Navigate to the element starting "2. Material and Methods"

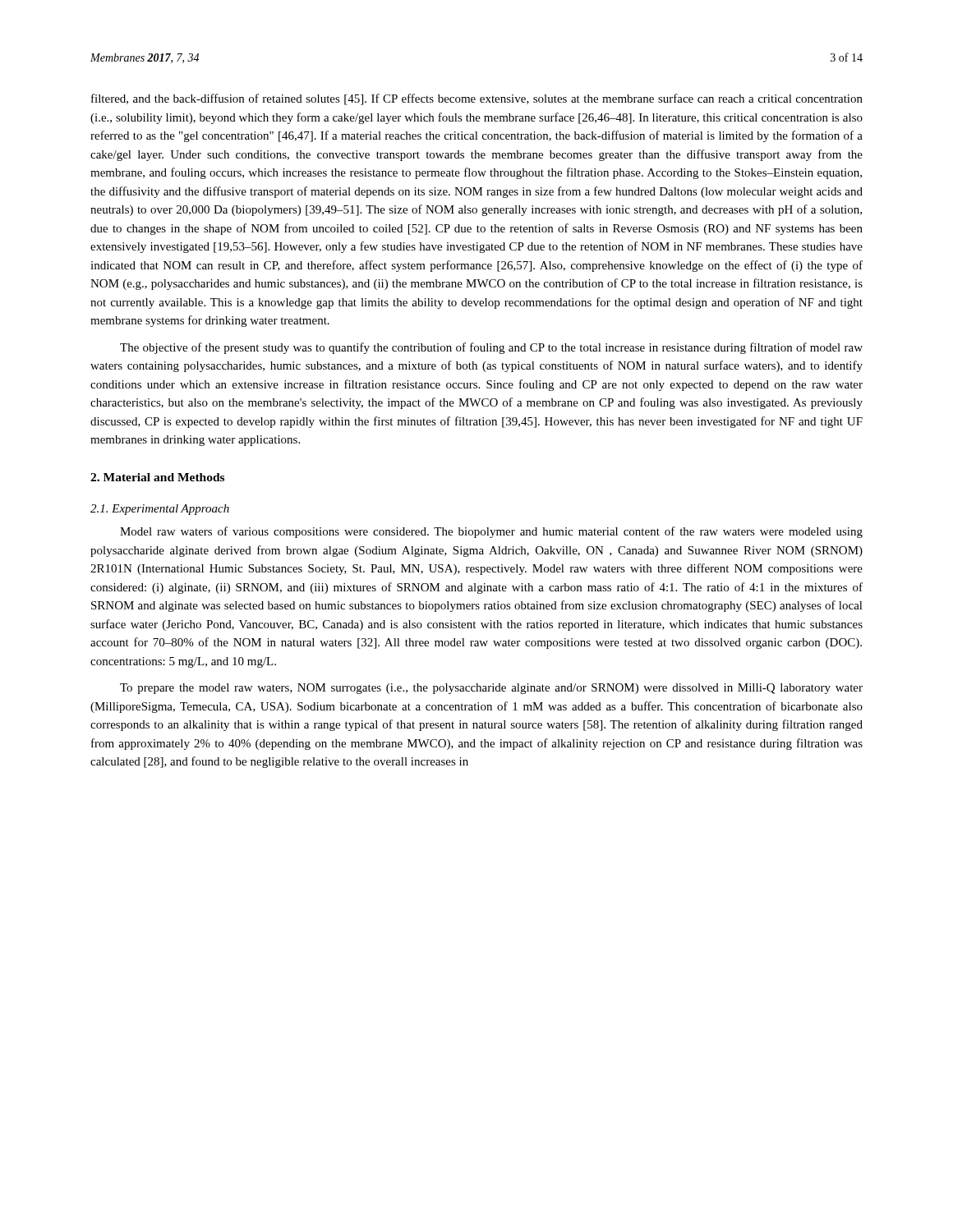(158, 476)
